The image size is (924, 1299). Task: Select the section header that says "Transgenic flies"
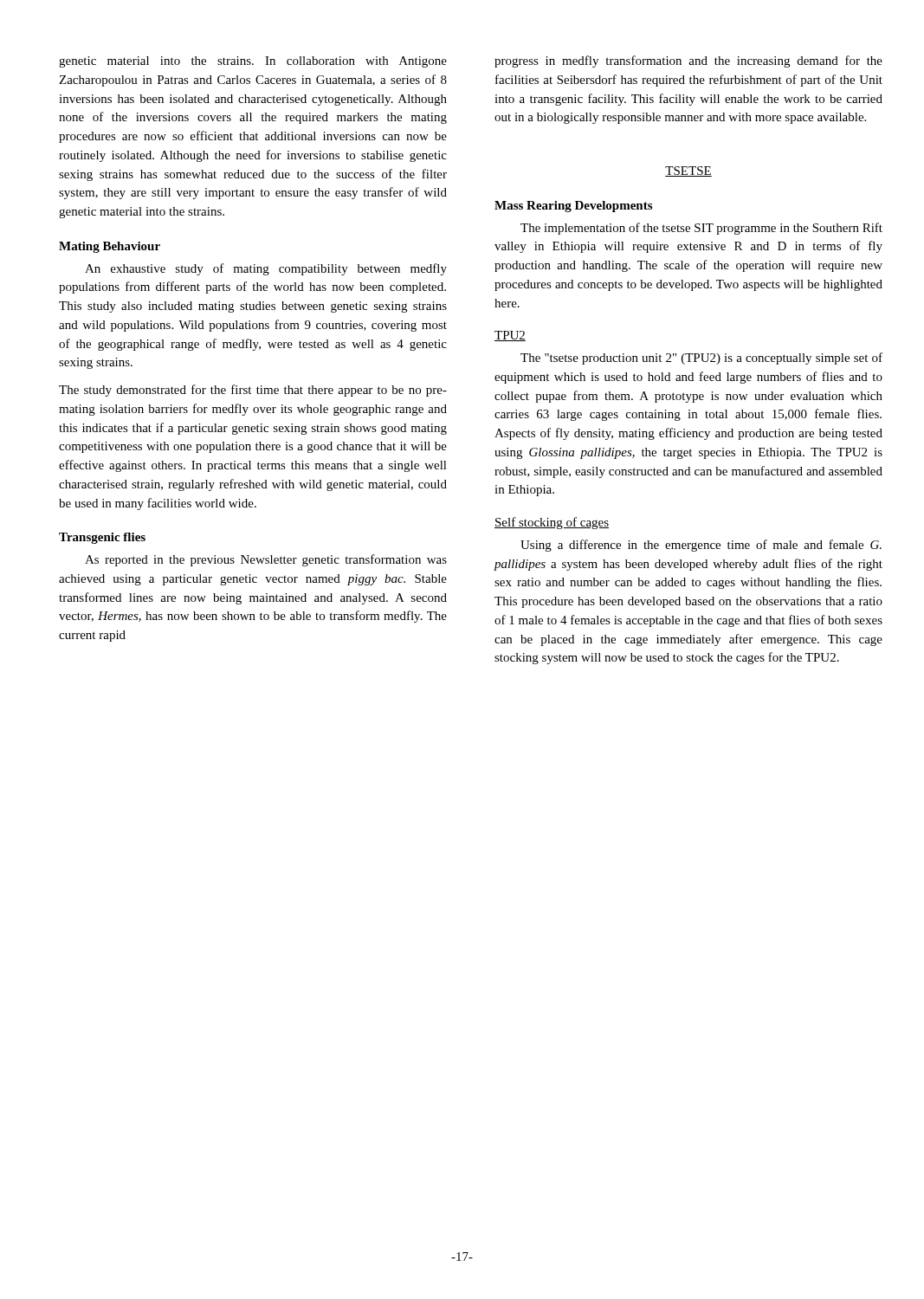tap(102, 538)
